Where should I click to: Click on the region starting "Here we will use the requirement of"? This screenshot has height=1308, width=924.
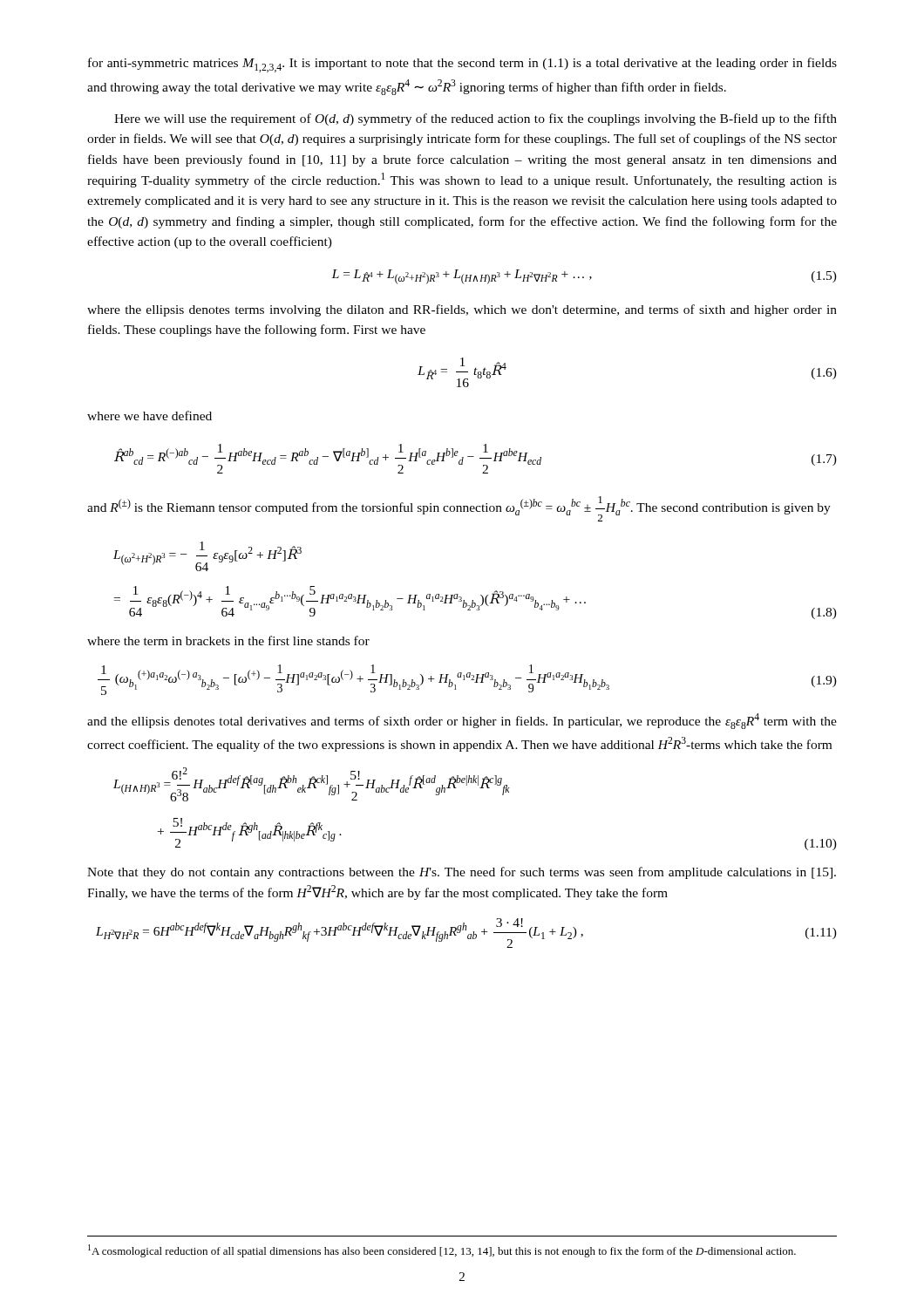(x=462, y=180)
